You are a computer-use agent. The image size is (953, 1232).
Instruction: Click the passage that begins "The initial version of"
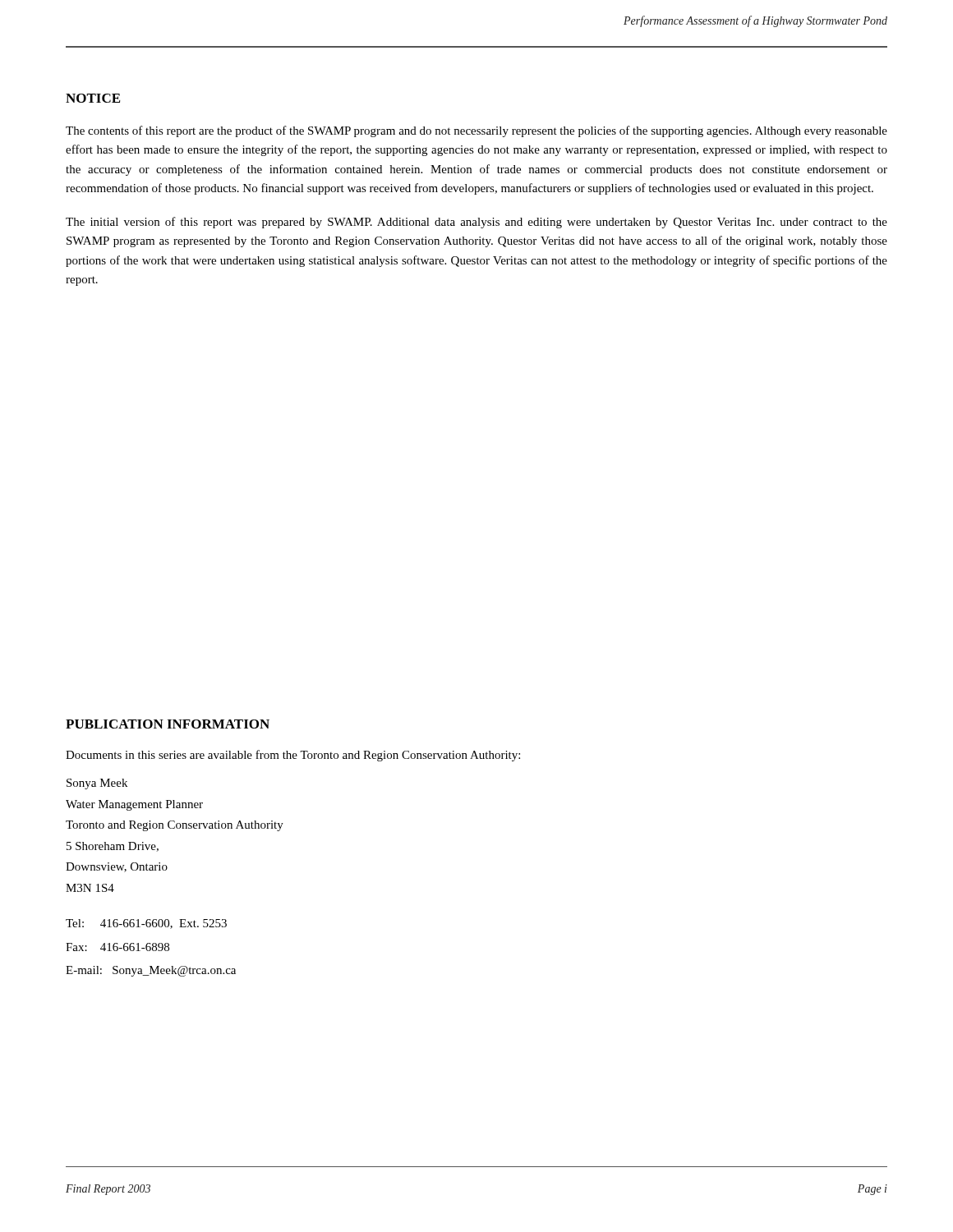[476, 250]
